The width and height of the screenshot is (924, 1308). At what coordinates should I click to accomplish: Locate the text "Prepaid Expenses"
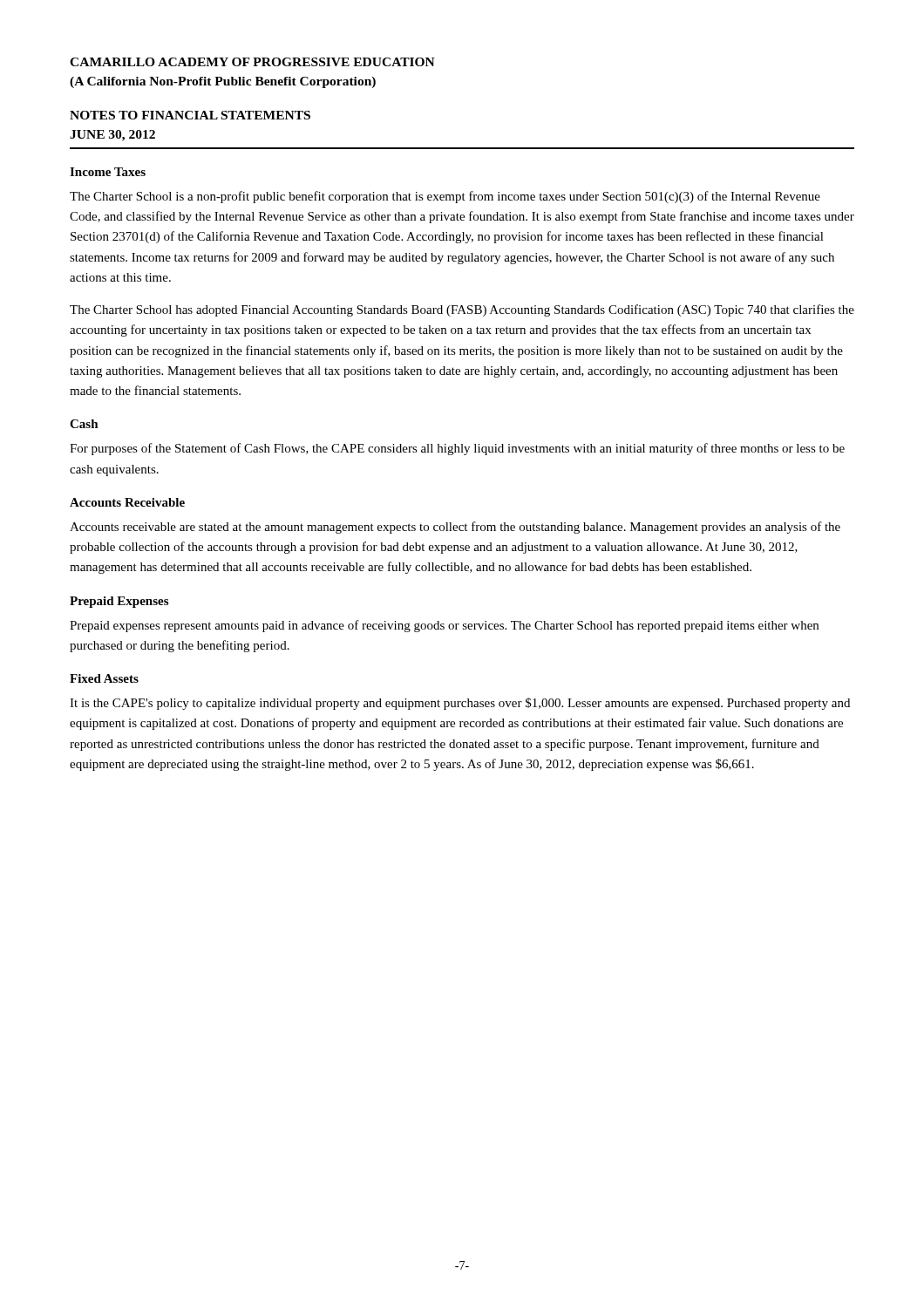(x=119, y=600)
